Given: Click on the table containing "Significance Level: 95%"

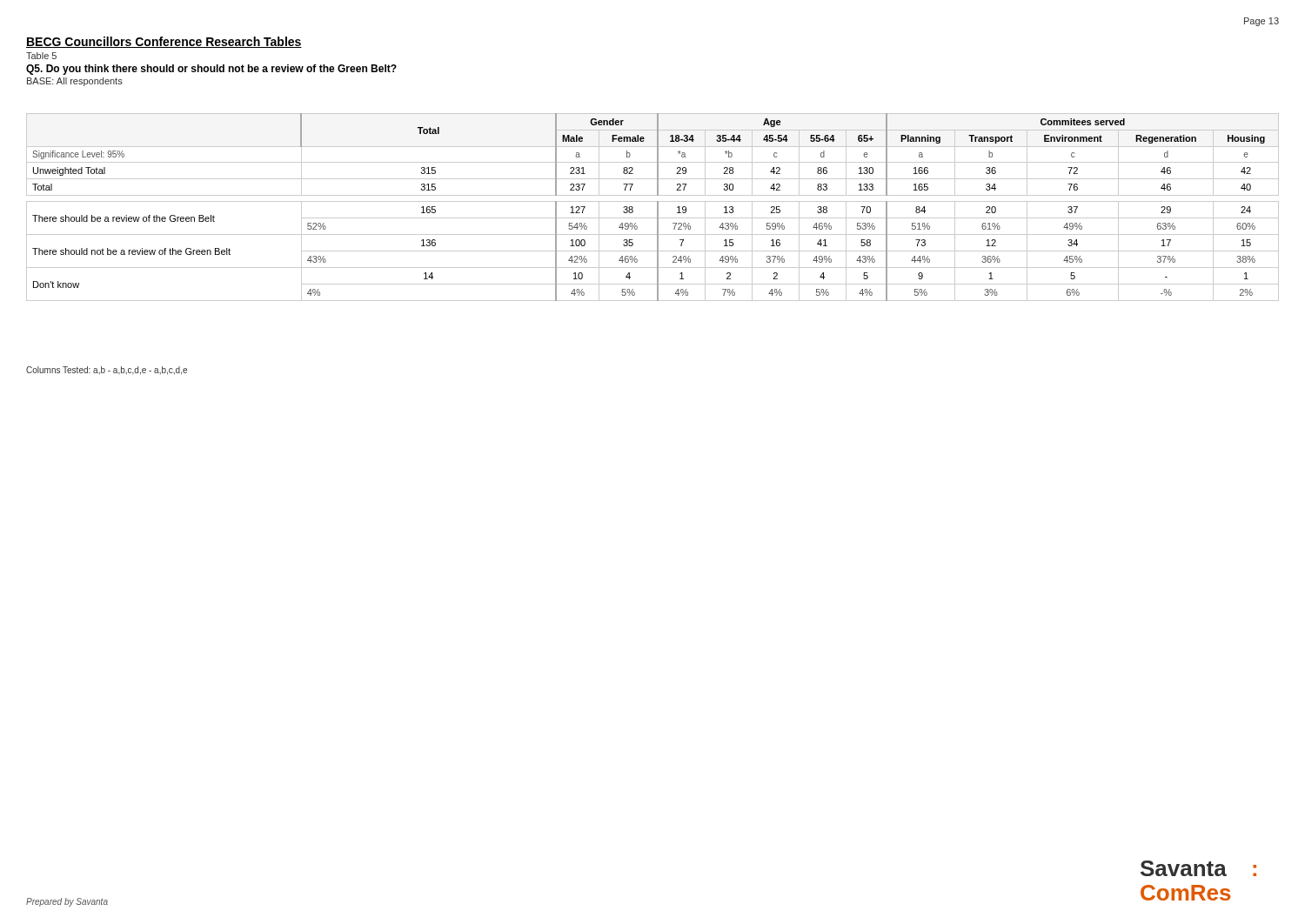Looking at the screenshot, I should pyautogui.click(x=652, y=207).
